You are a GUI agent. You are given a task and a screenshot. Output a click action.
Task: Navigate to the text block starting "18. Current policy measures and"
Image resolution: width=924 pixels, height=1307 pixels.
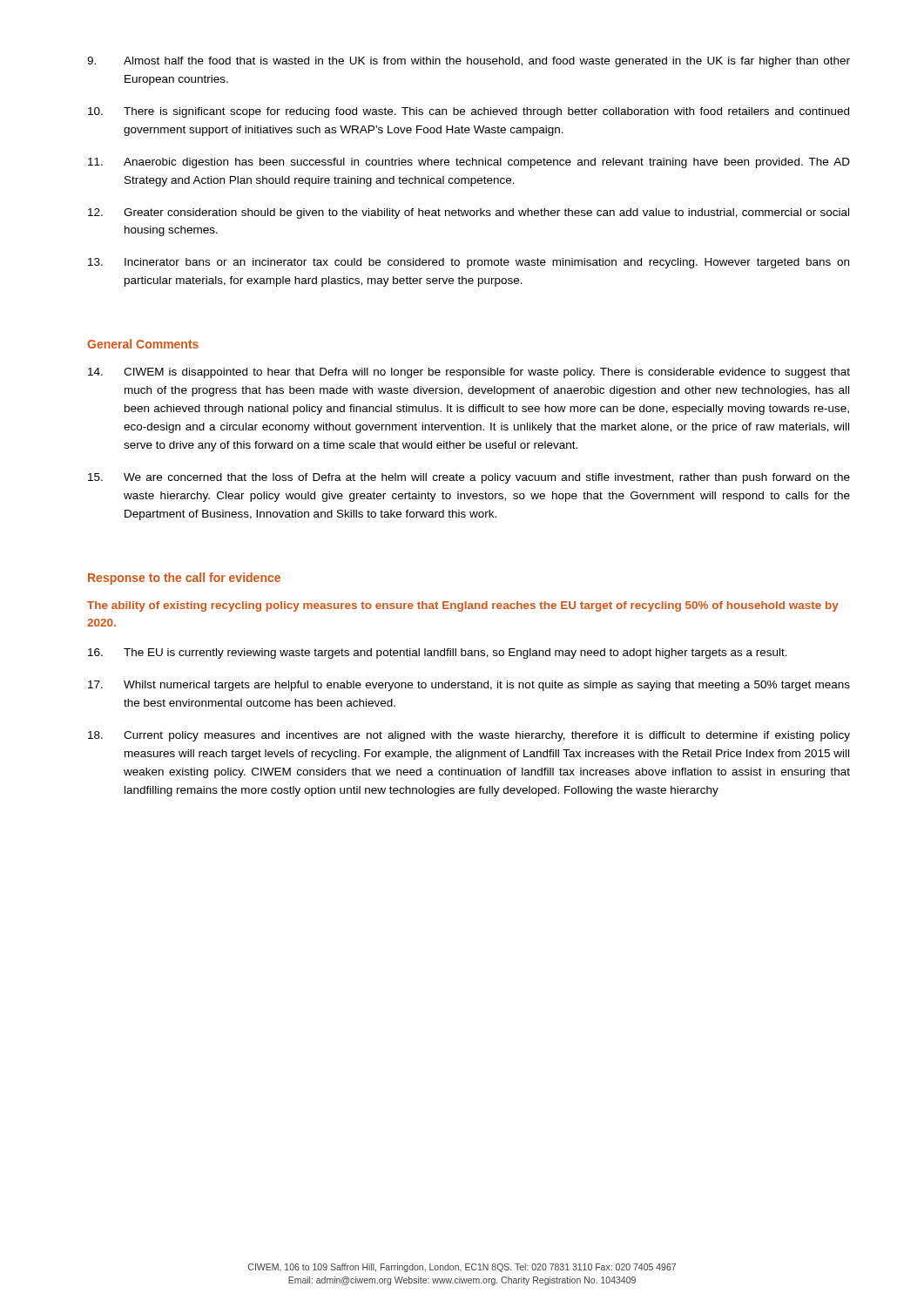(x=469, y=763)
